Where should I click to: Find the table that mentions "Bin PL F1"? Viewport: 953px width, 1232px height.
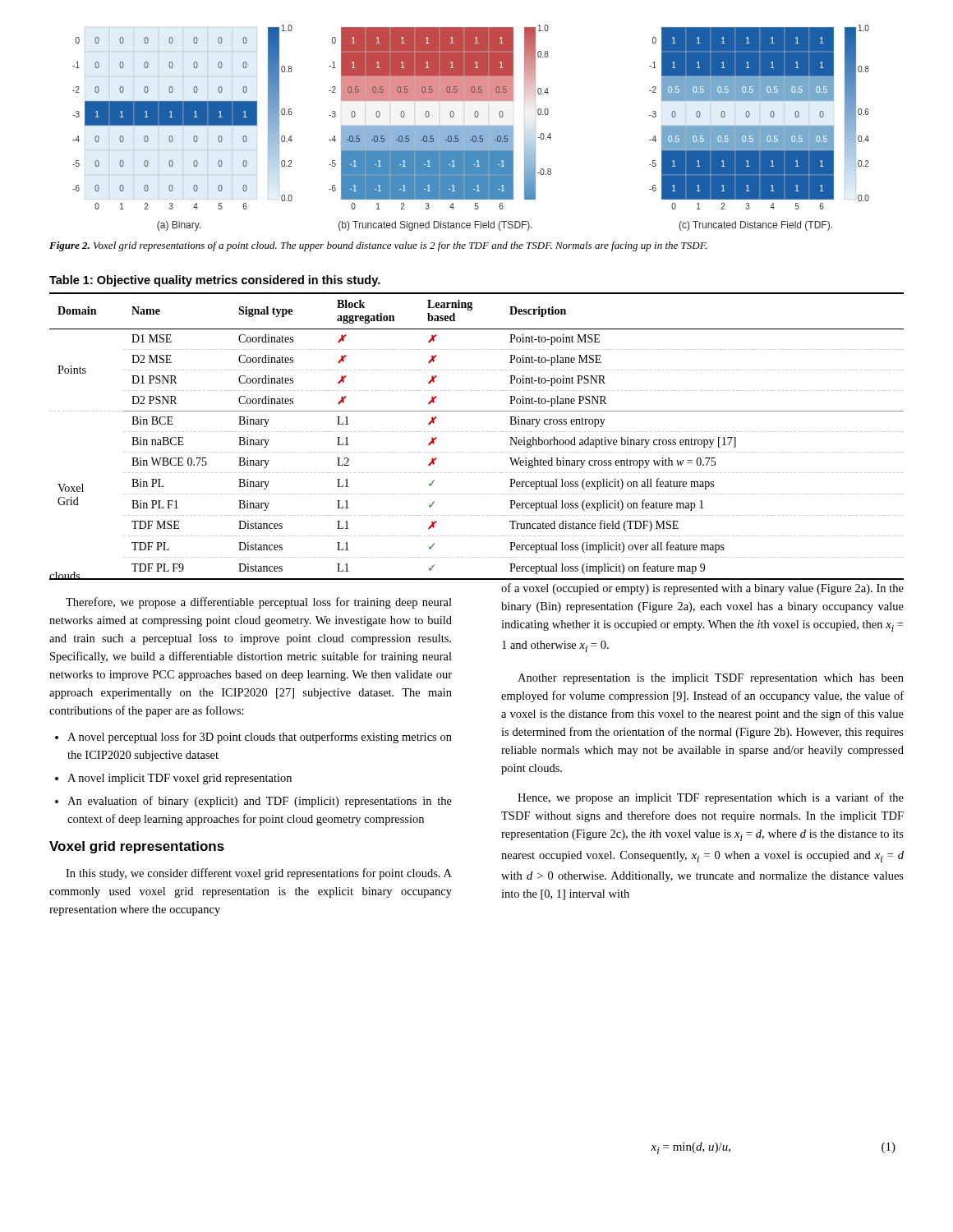coord(476,436)
